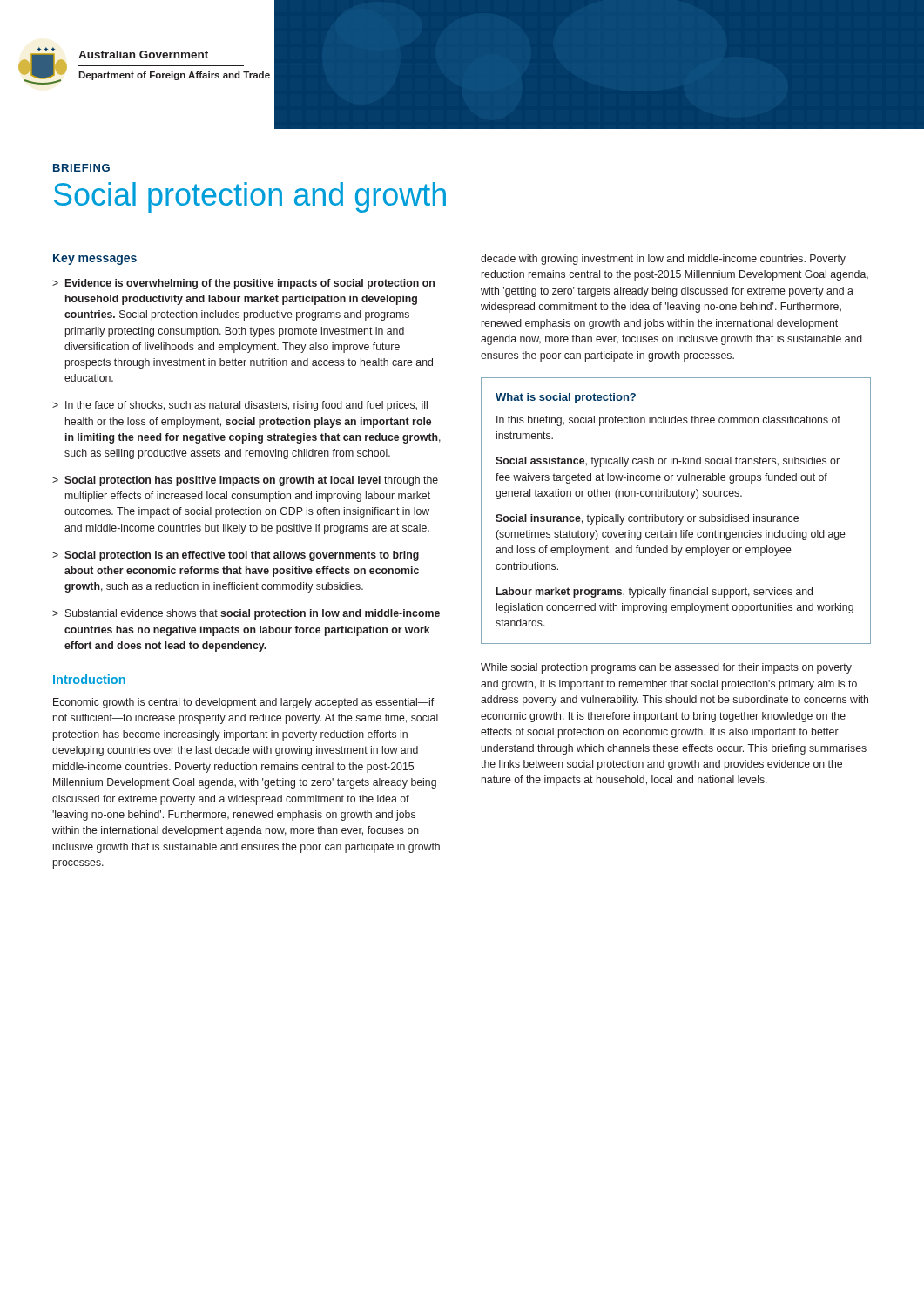
Task: Point to the text starting "Key messages"
Action: coord(95,258)
